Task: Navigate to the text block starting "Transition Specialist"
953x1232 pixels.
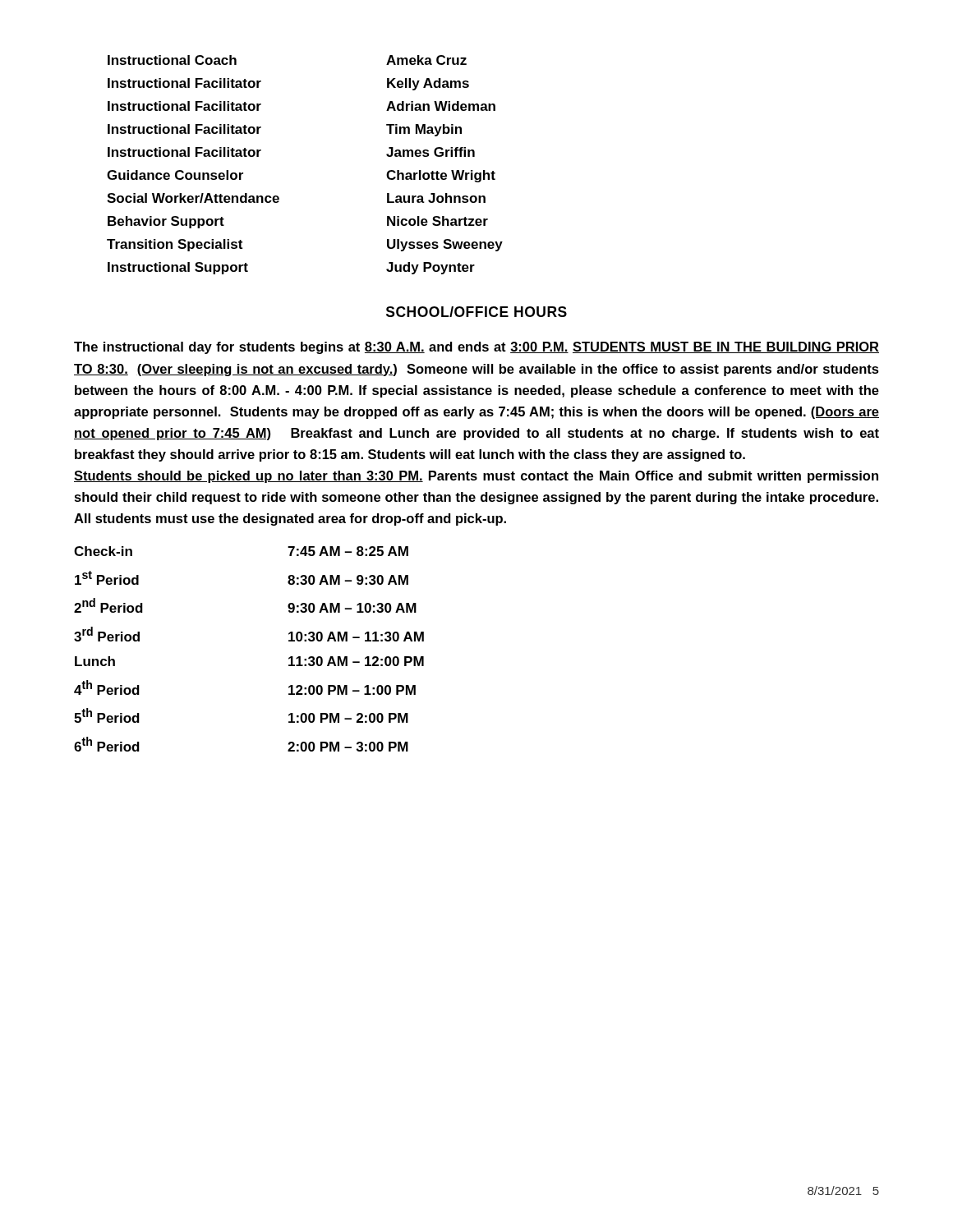Action: [175, 245]
